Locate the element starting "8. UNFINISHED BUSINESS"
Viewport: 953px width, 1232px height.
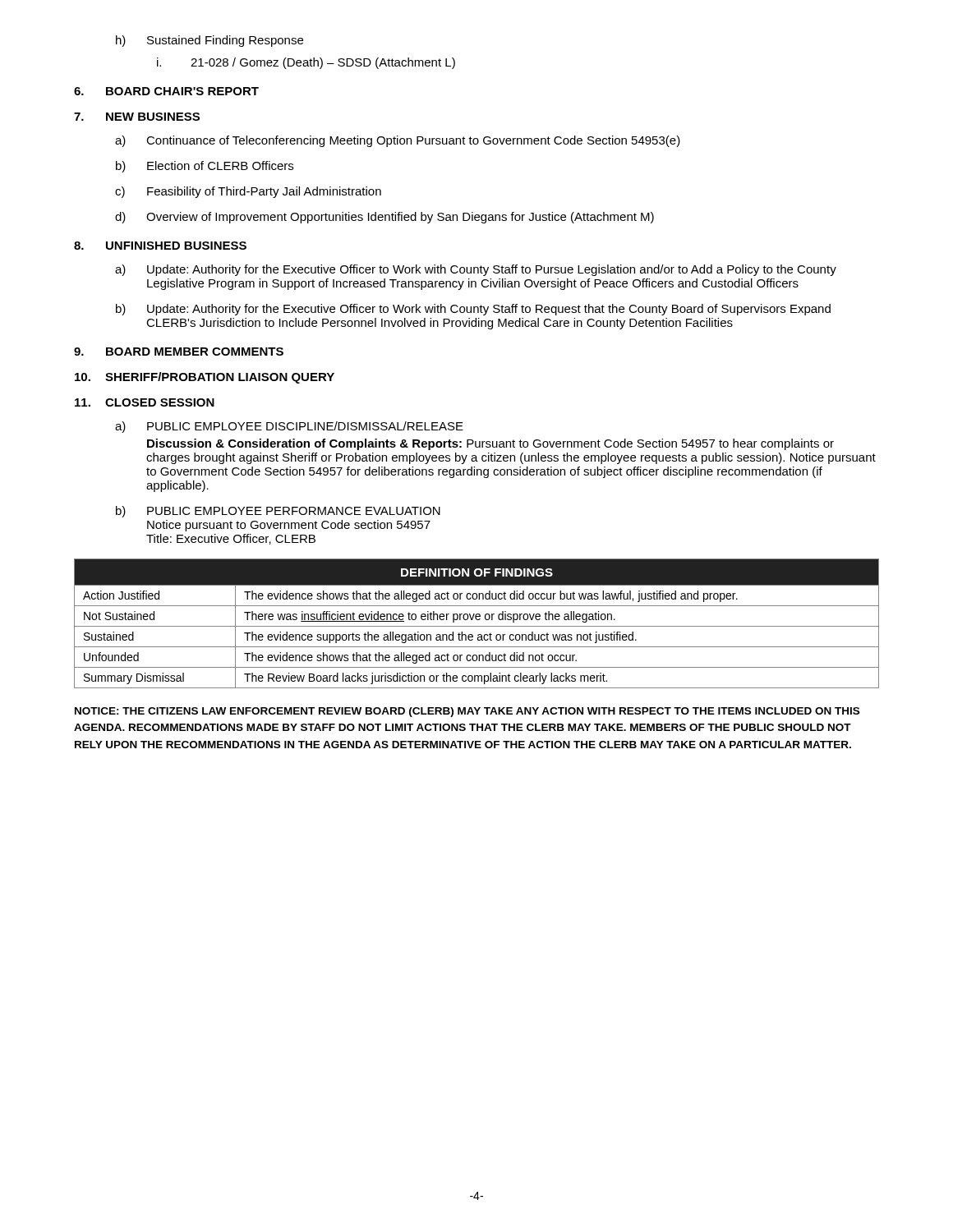[x=160, y=245]
